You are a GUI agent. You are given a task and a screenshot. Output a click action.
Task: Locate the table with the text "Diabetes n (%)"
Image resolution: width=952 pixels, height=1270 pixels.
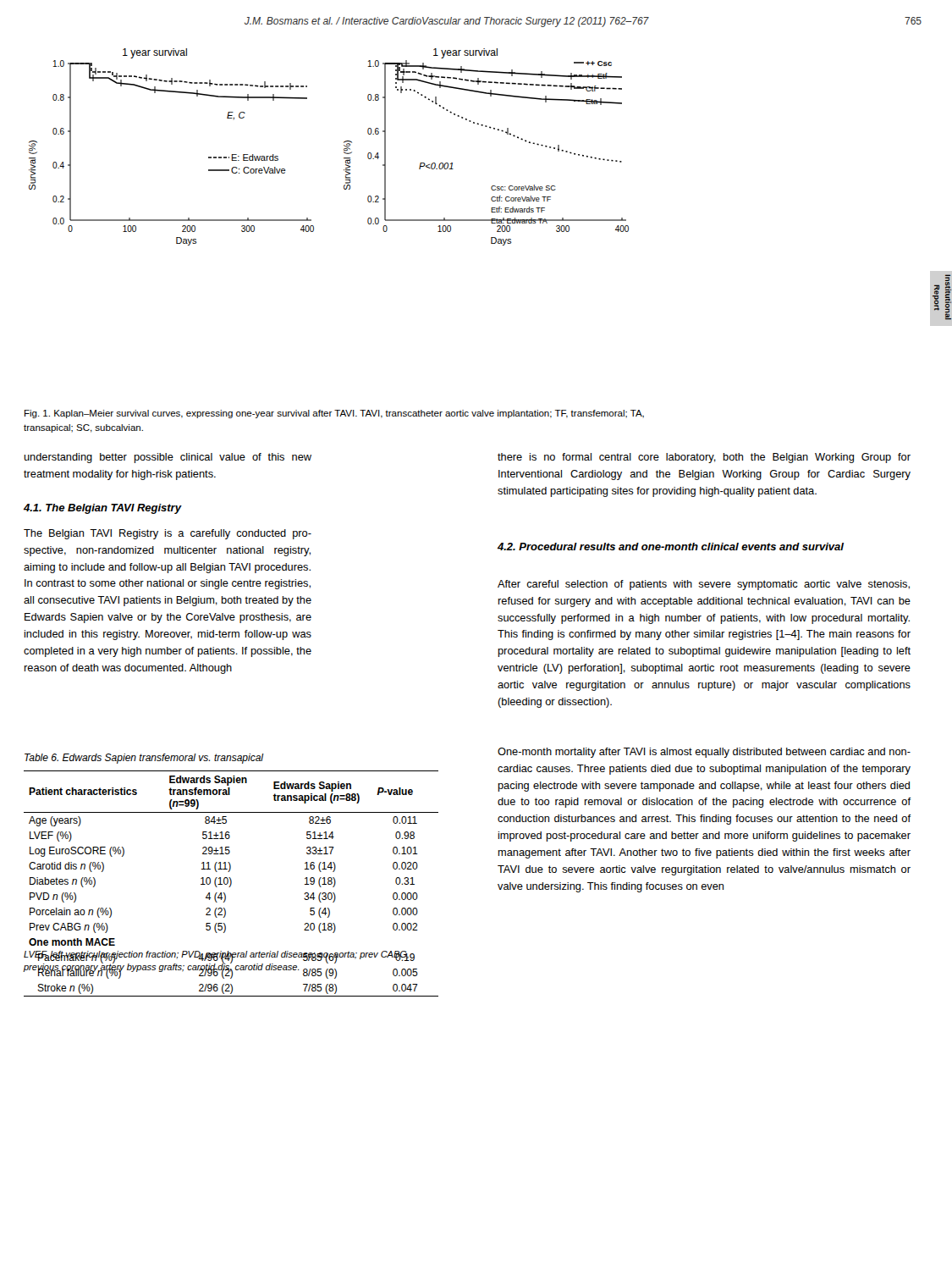tap(231, 884)
